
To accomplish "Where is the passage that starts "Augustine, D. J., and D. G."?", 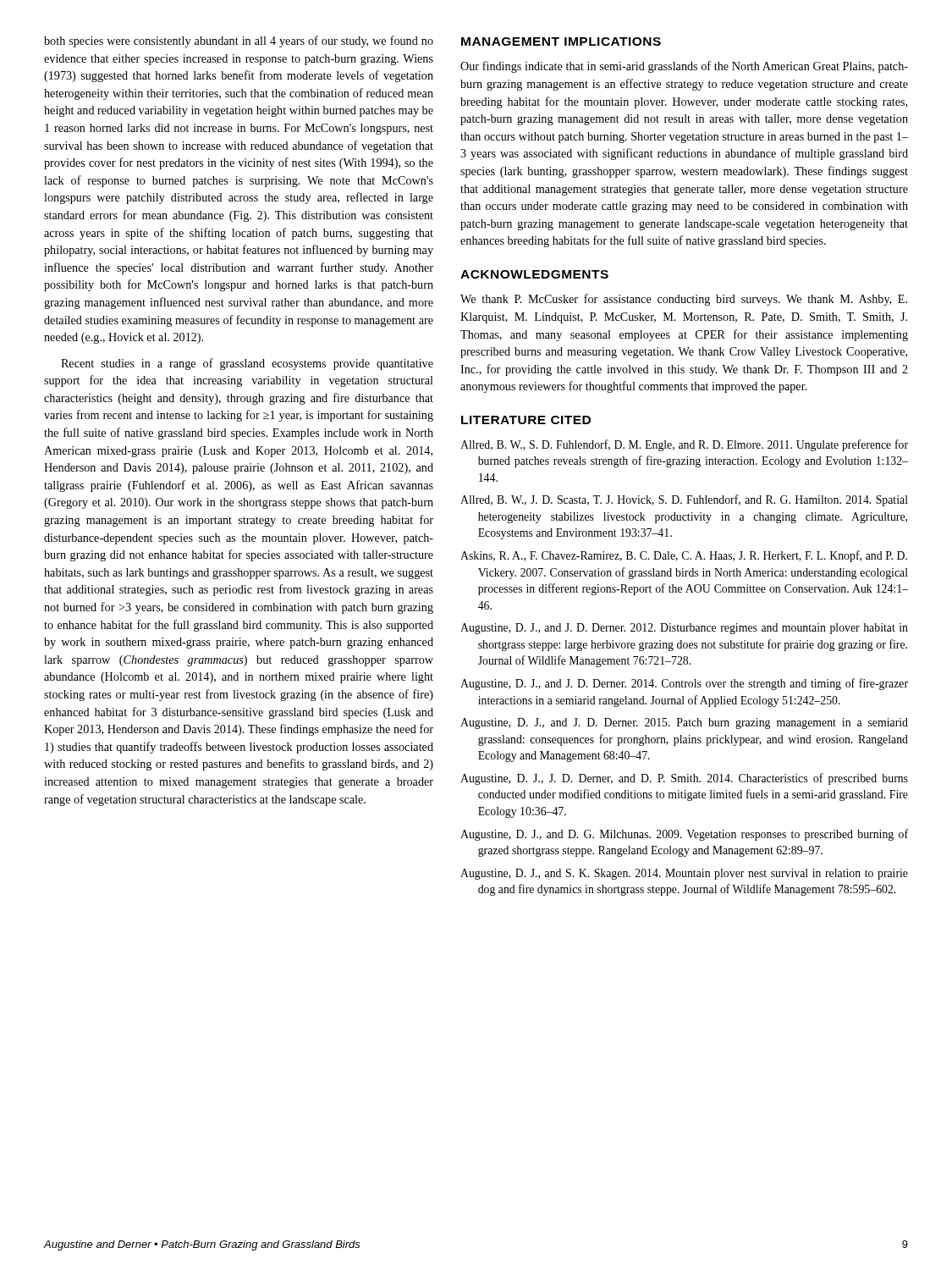I will [684, 842].
